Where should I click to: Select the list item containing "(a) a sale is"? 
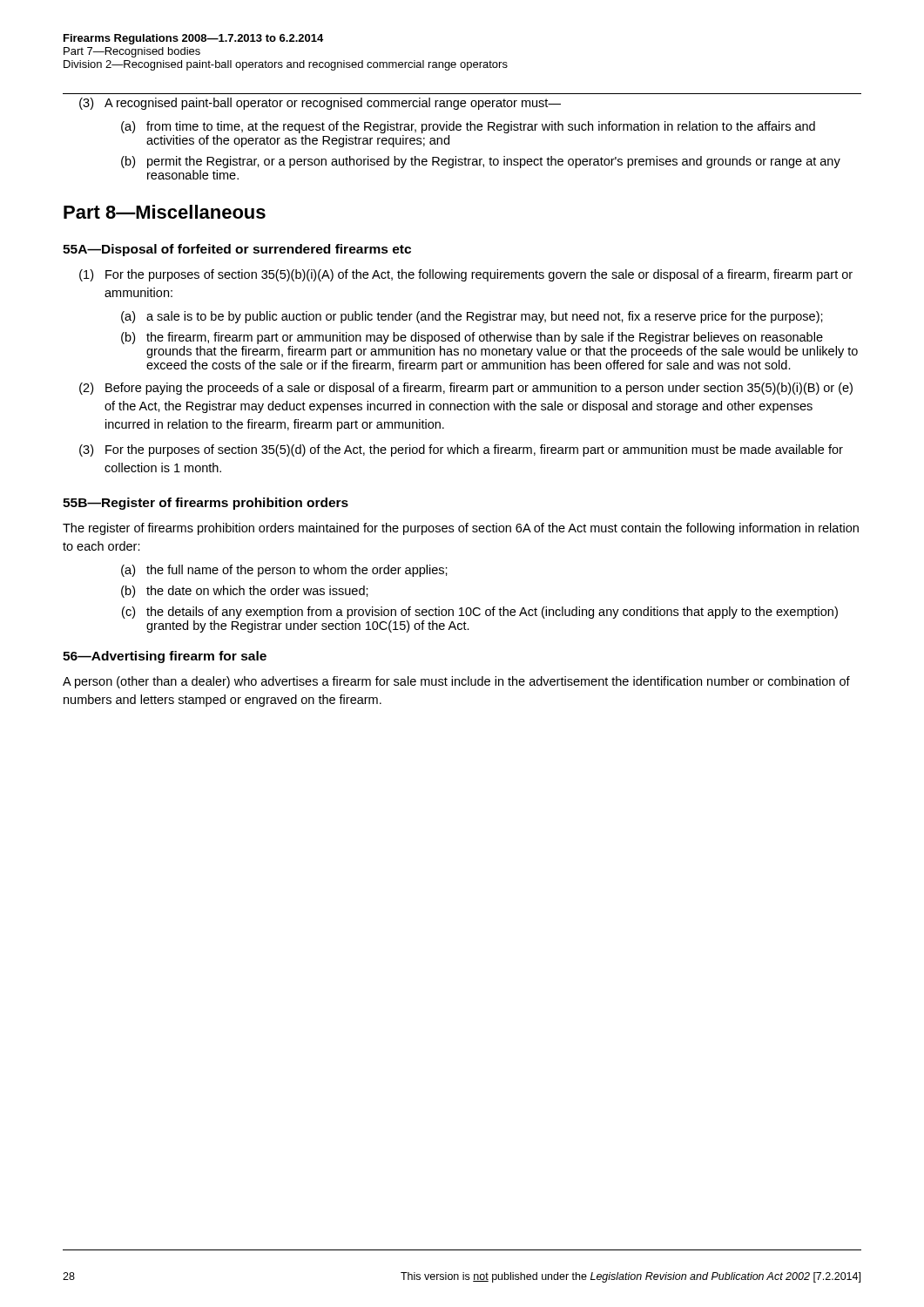click(x=483, y=316)
